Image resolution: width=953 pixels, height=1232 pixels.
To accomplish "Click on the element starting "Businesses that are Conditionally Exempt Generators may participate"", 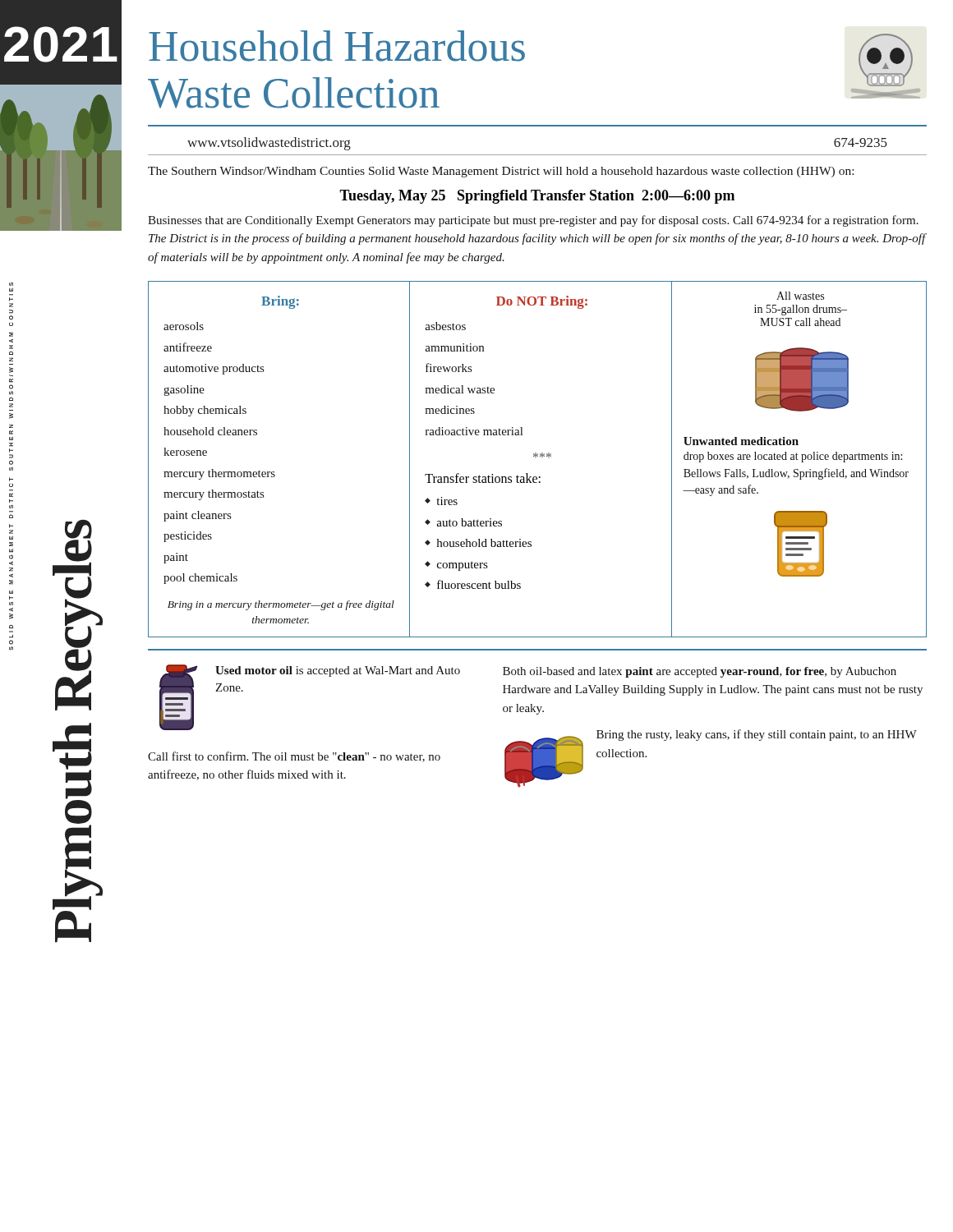I will 537,238.
